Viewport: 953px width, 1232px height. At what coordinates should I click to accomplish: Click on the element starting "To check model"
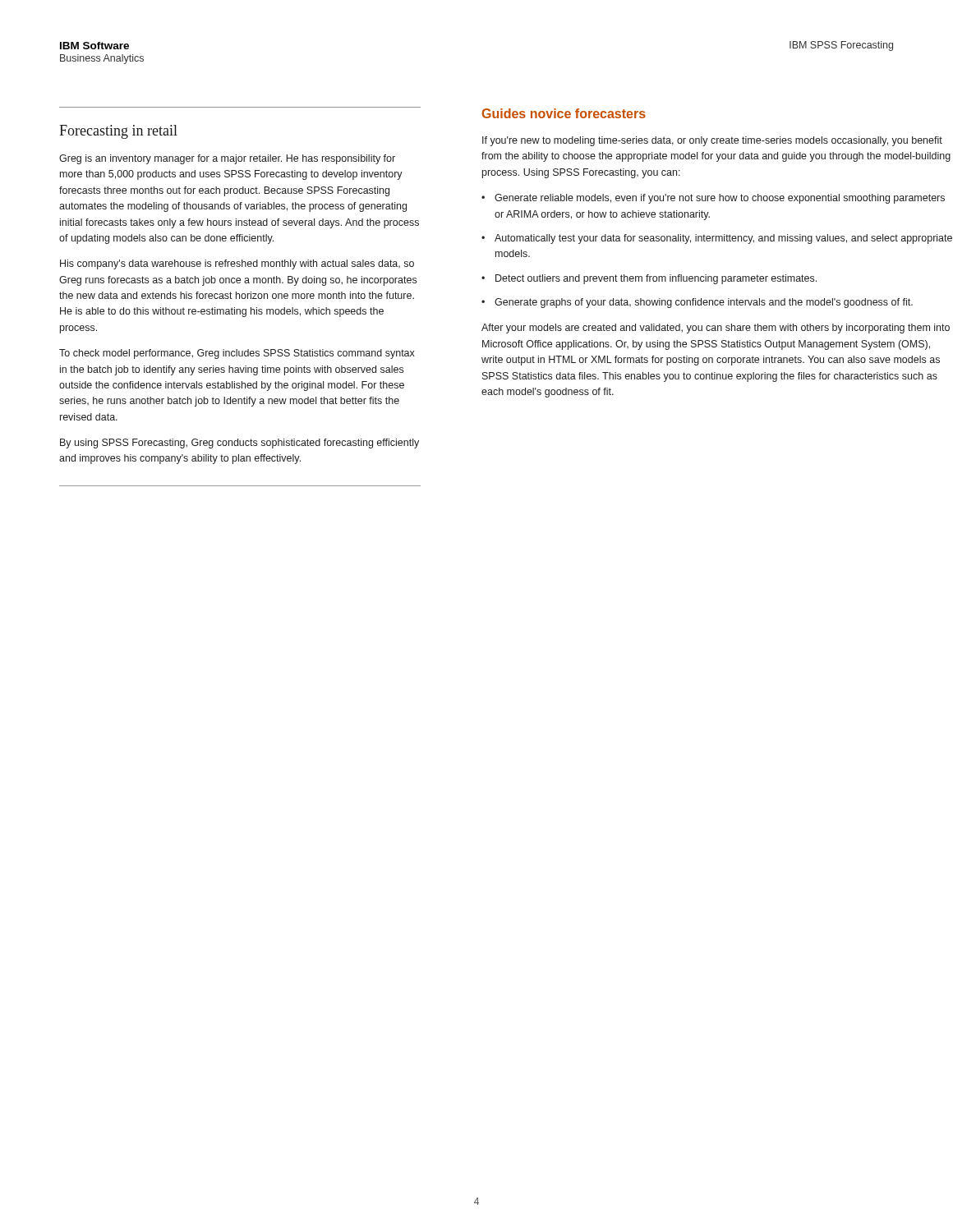tap(240, 386)
